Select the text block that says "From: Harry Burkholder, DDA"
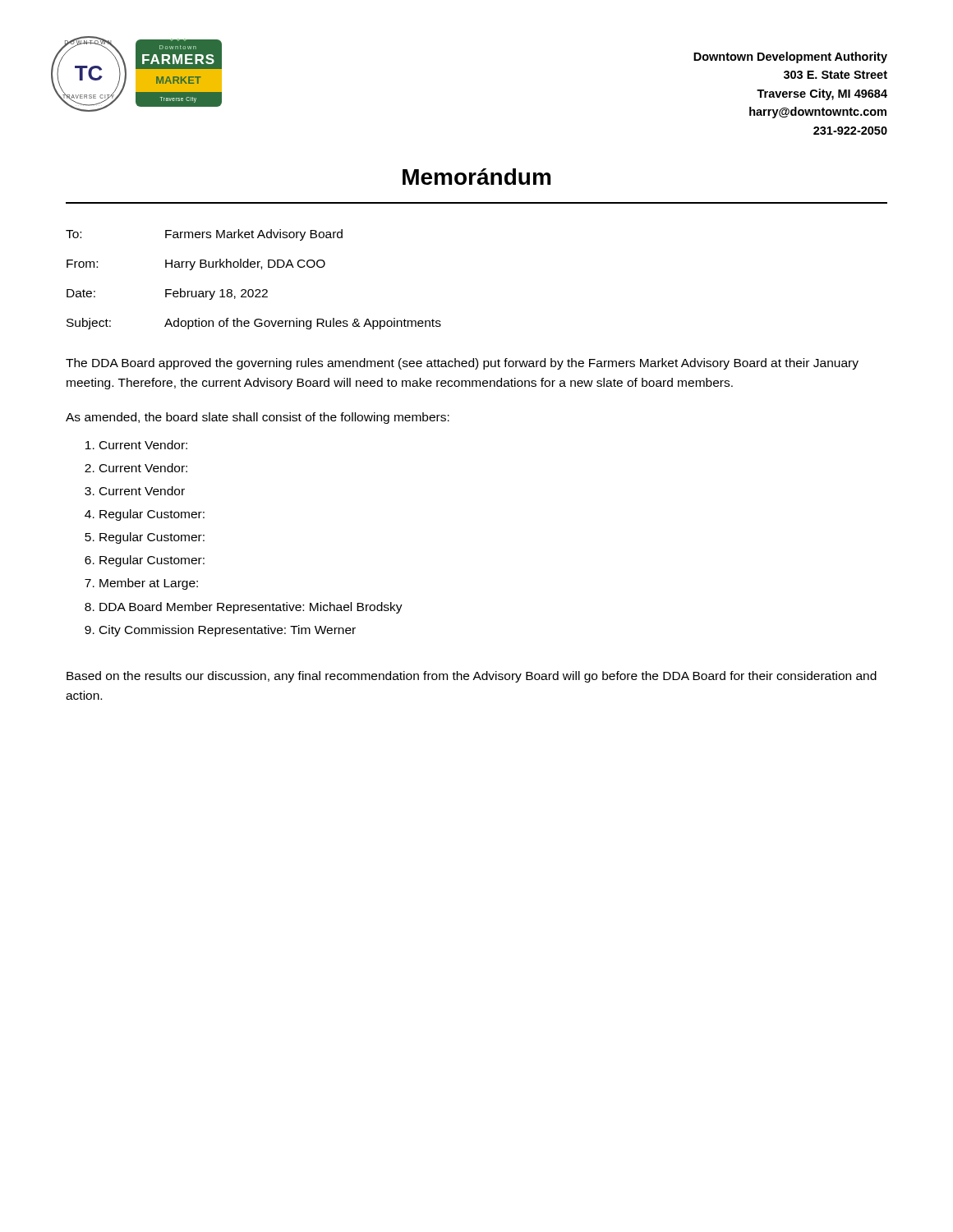This screenshot has height=1232, width=953. [x=196, y=264]
